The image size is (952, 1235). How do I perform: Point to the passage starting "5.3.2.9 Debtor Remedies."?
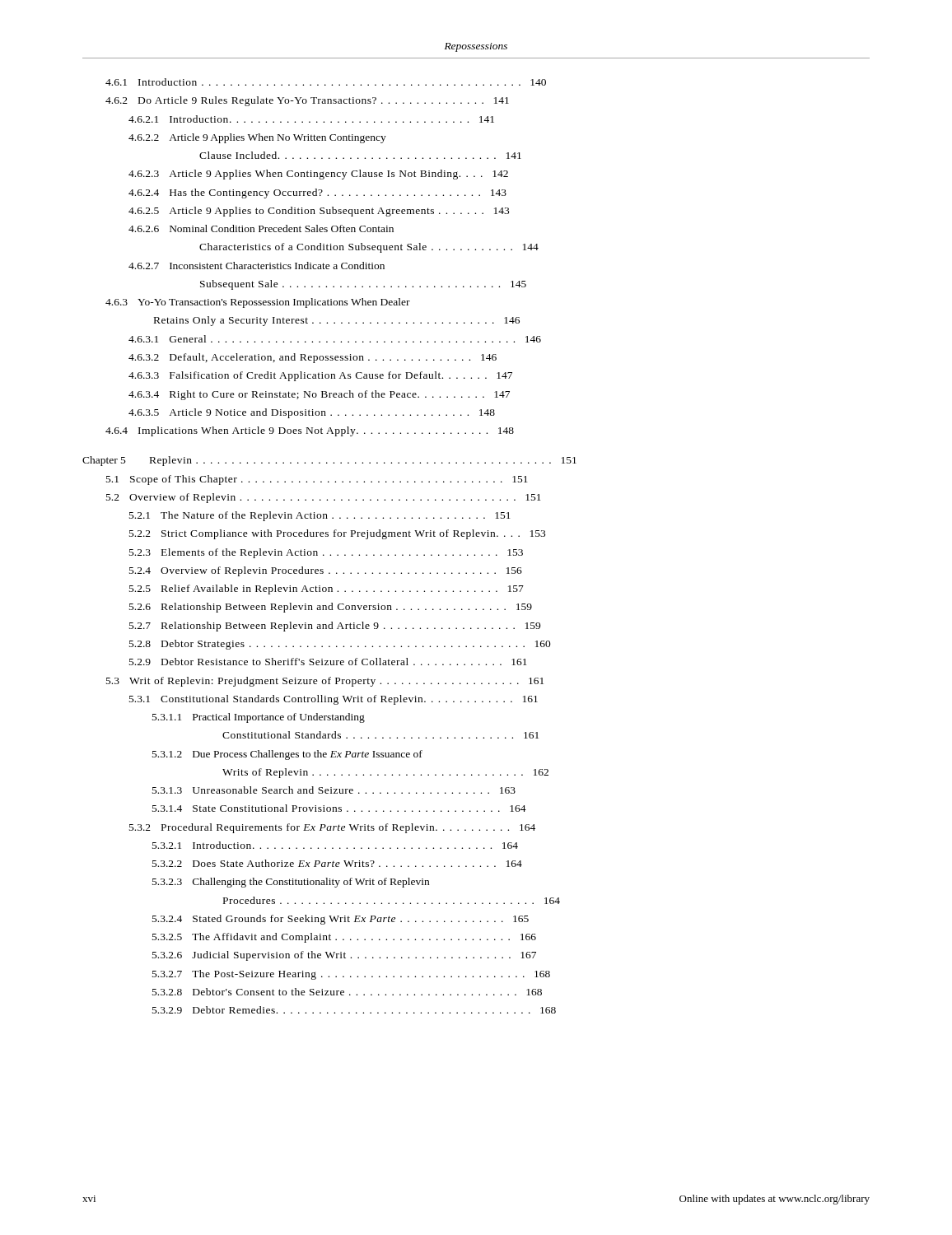click(354, 1011)
